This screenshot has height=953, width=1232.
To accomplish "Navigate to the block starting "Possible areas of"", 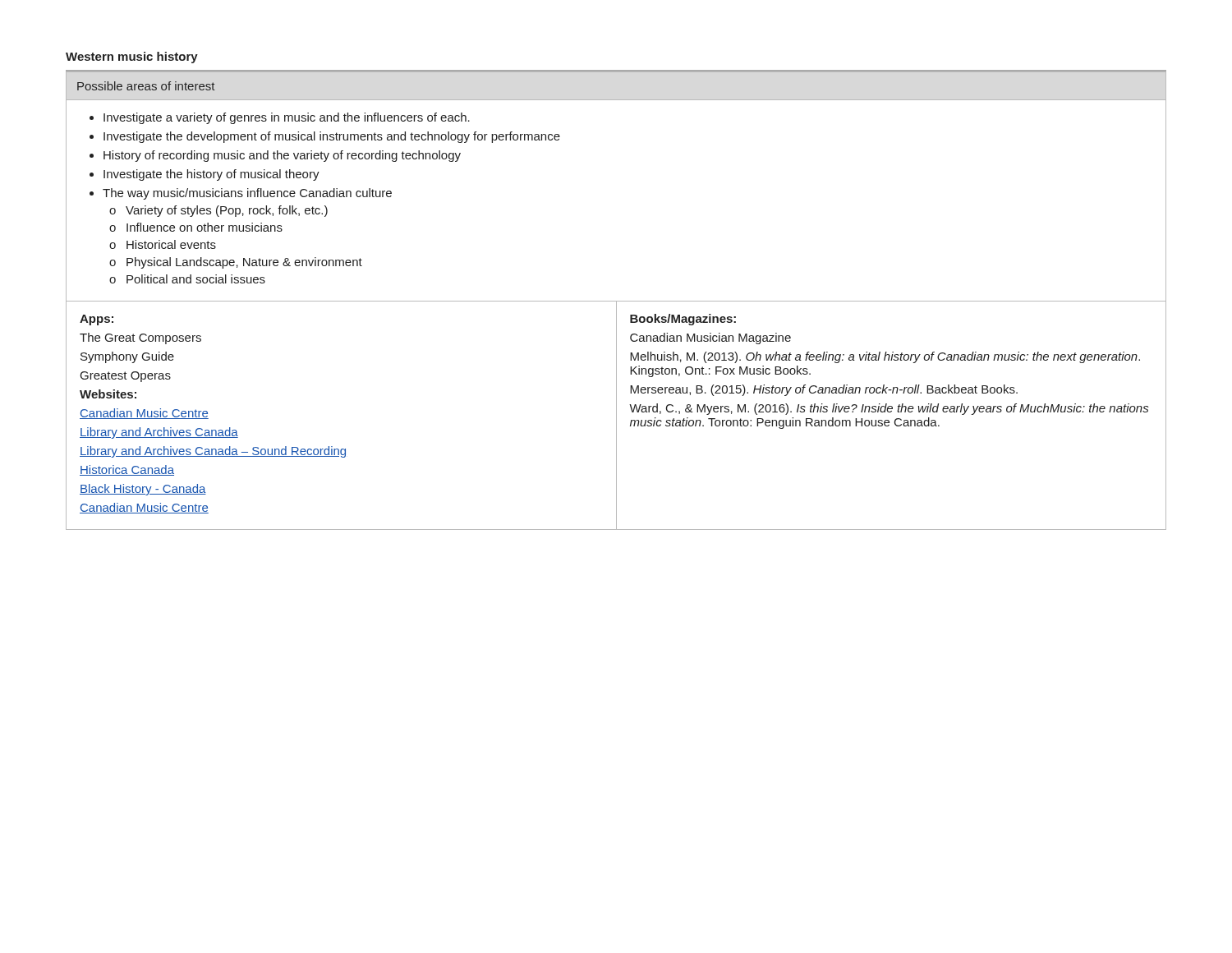I will click(x=146, y=86).
